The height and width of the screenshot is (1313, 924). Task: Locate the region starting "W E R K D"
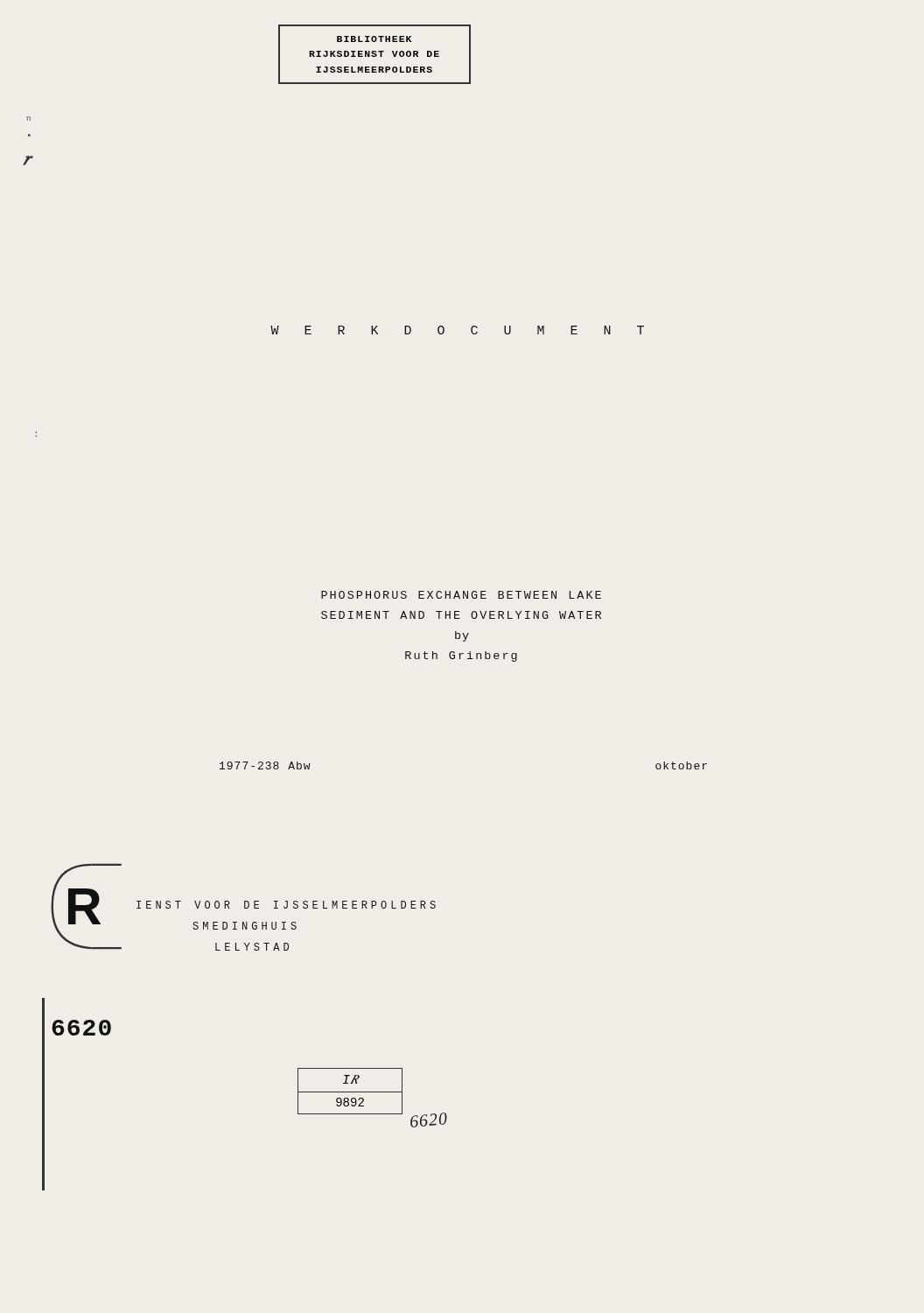pos(462,331)
